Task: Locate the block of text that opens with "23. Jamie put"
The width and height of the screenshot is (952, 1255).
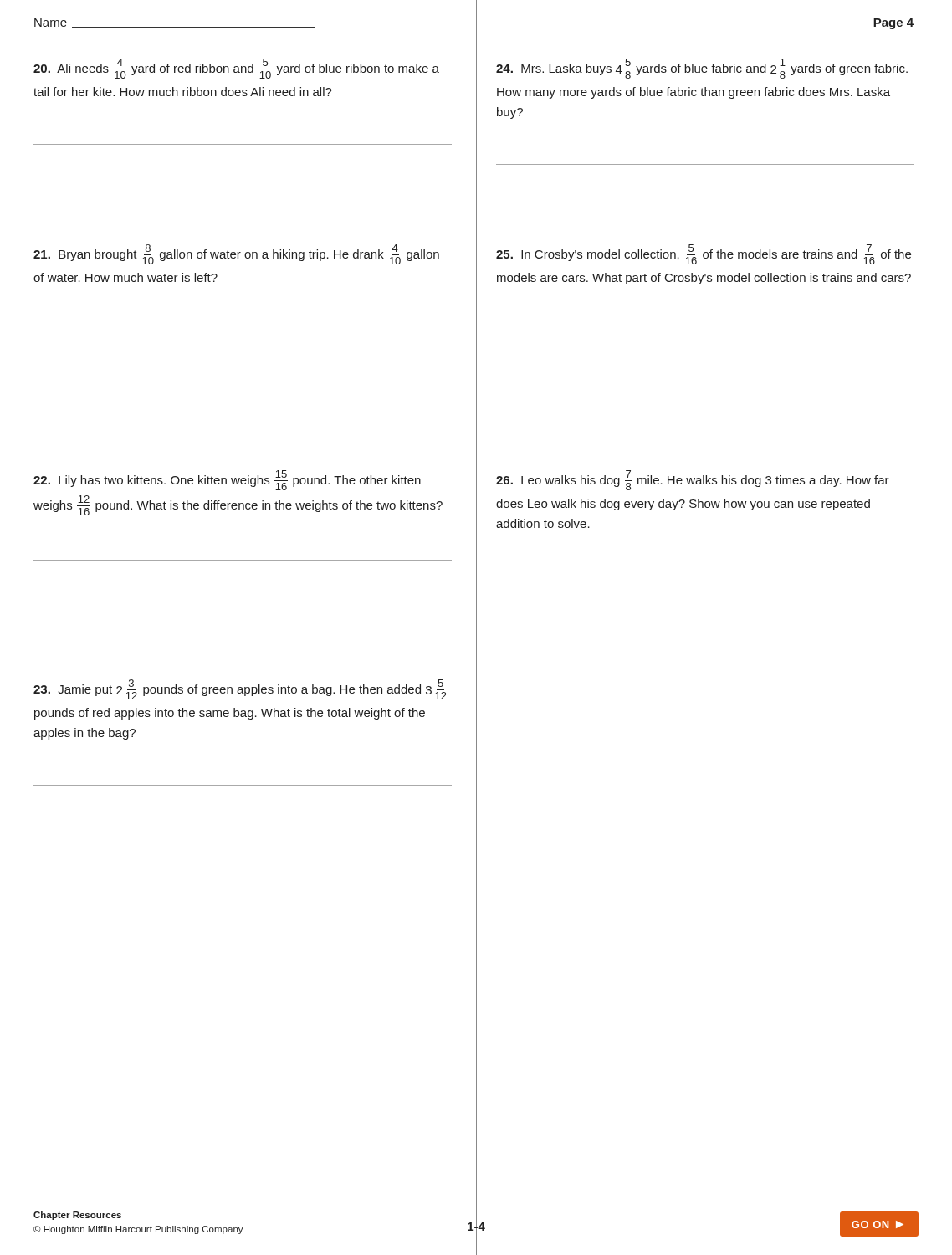Action: click(240, 689)
